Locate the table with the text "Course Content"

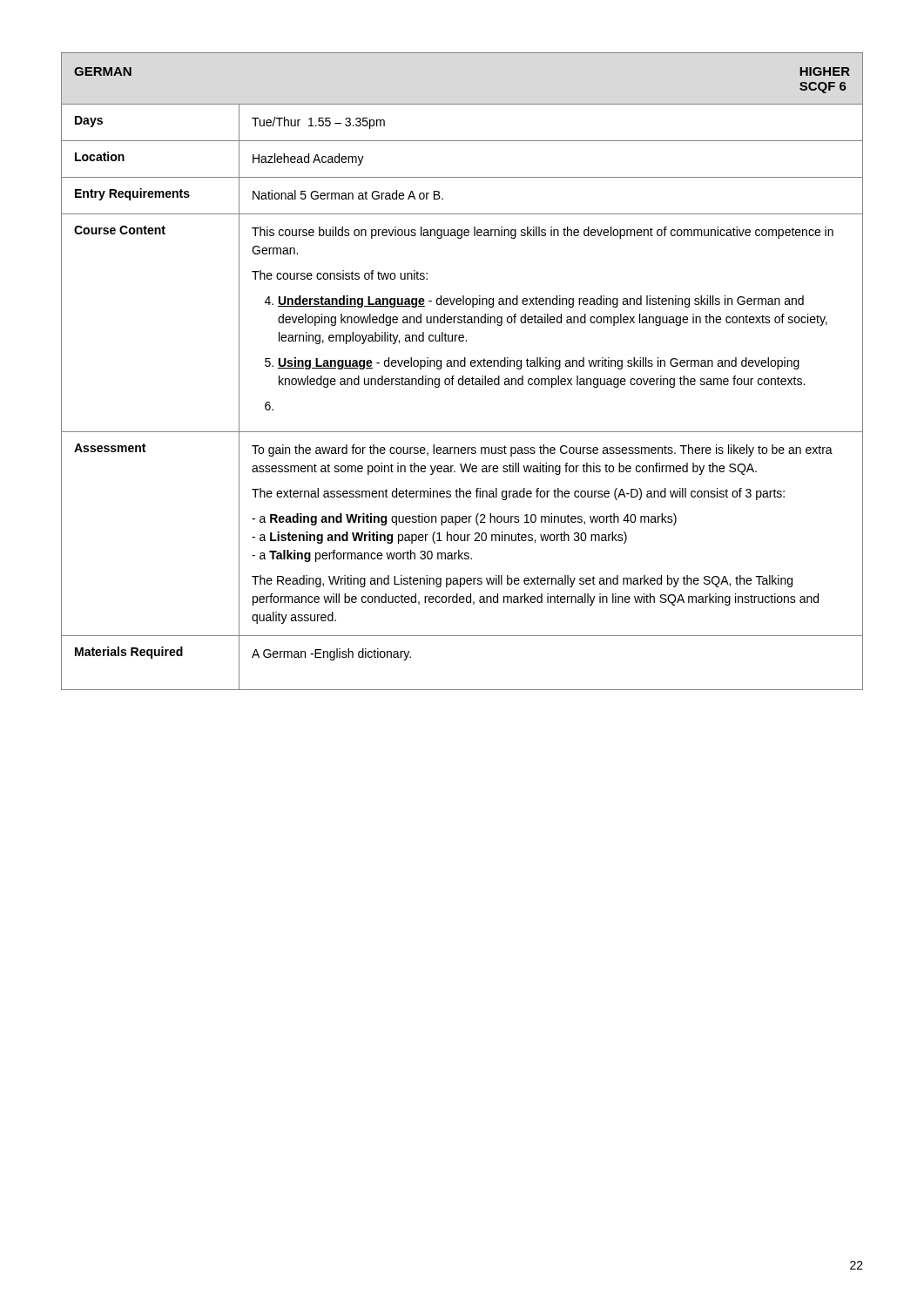(462, 371)
